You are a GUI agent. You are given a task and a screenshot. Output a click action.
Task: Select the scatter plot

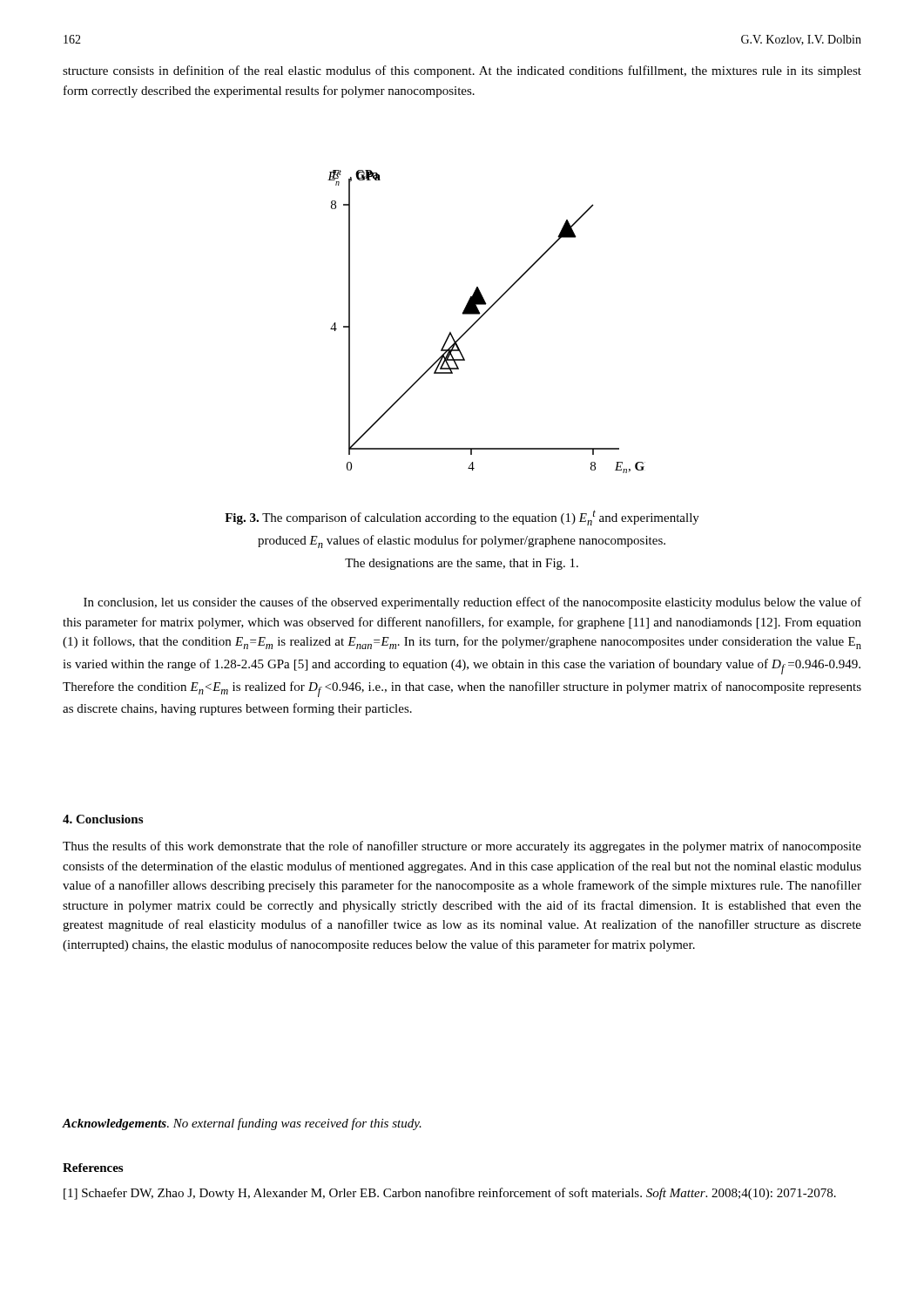pyautogui.click(x=462, y=327)
